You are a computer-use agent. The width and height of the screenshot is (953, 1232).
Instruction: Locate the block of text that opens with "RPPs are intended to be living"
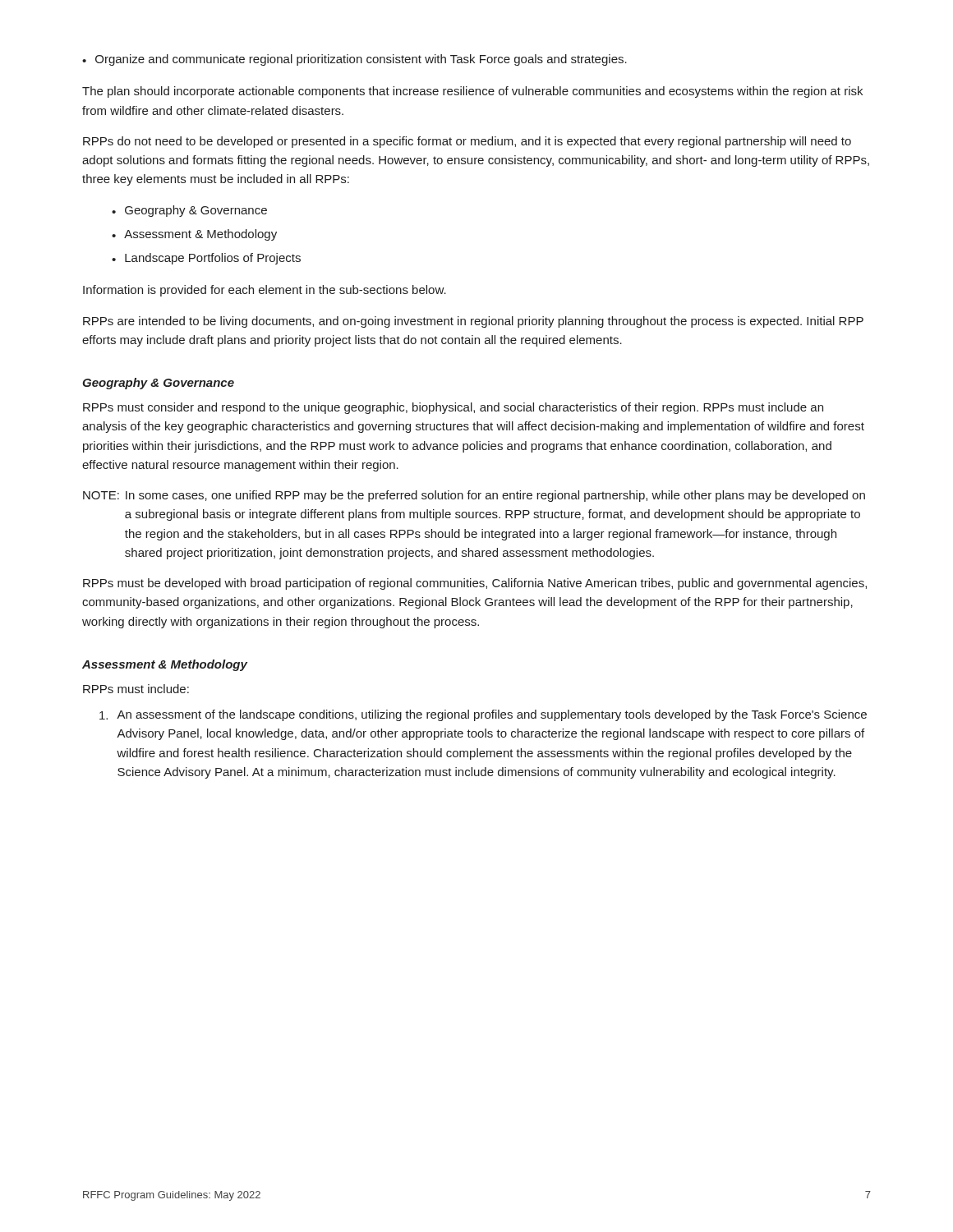pos(476,330)
